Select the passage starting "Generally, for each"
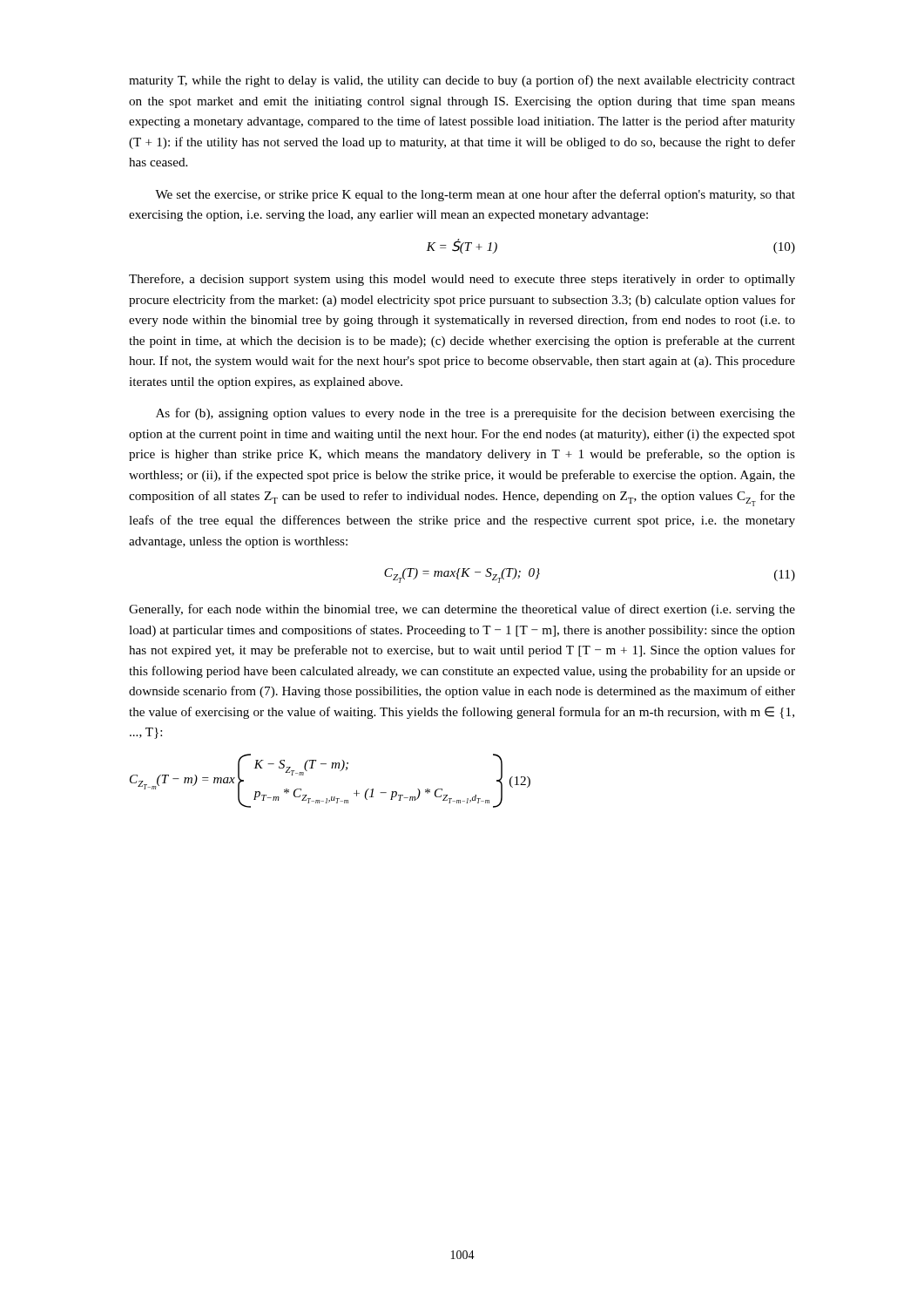This screenshot has width=924, height=1307. (x=462, y=670)
